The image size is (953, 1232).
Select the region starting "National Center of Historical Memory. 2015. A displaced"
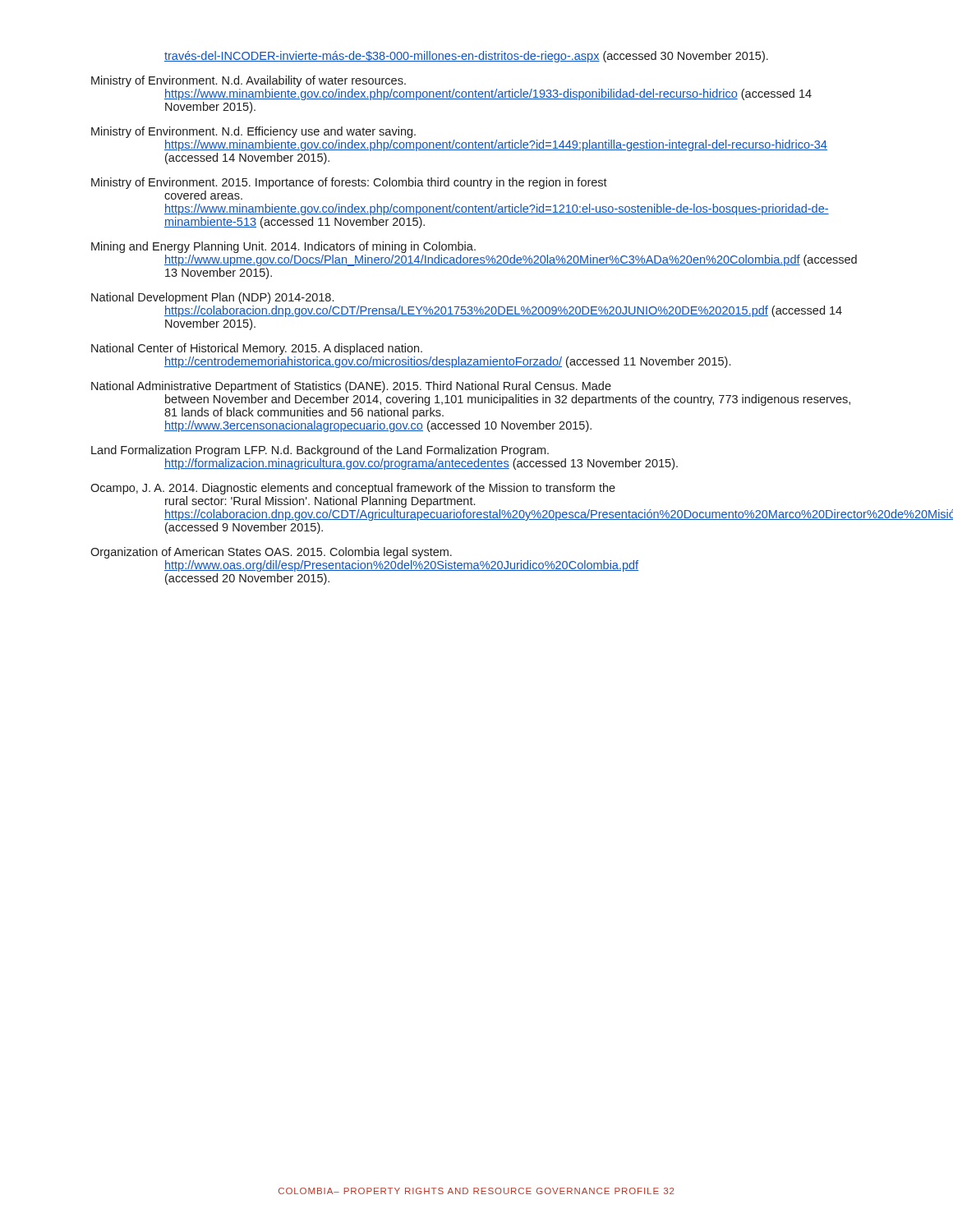tap(476, 355)
